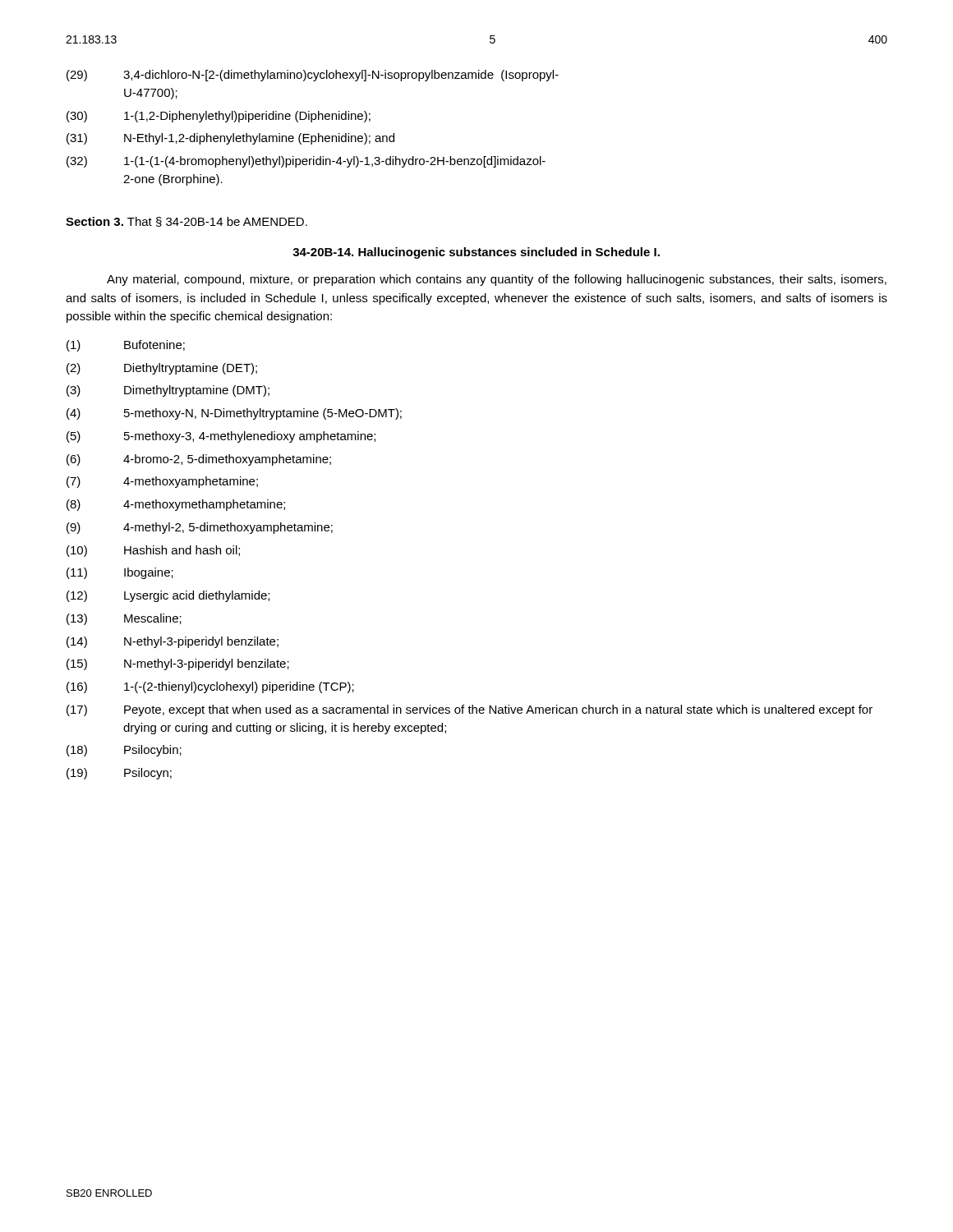The height and width of the screenshot is (1232, 953).
Task: Find the section header with the text "Section 3. That §"
Action: (x=187, y=221)
